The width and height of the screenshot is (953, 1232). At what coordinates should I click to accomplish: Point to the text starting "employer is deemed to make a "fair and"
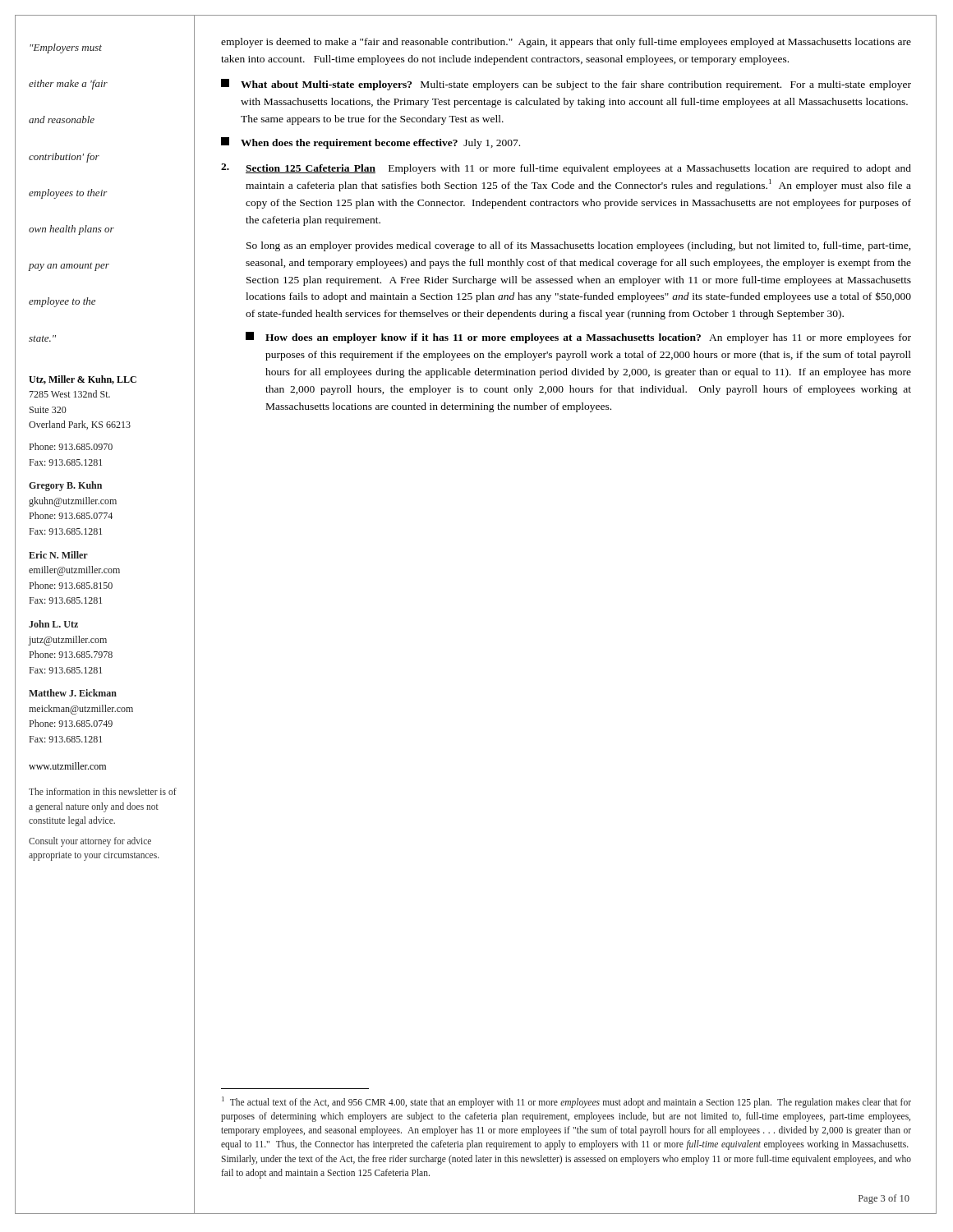click(566, 51)
